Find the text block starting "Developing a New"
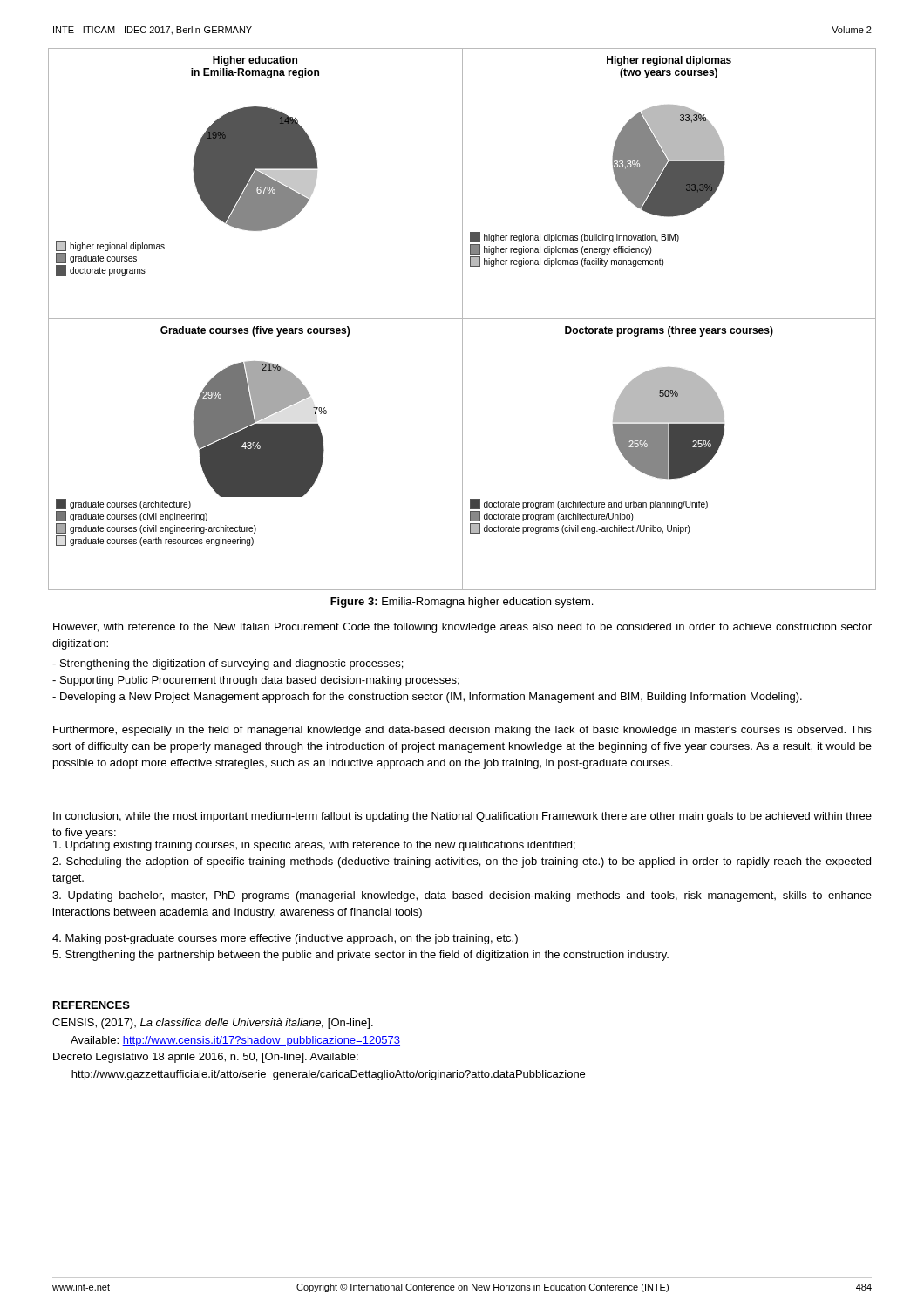924x1308 pixels. 427,696
